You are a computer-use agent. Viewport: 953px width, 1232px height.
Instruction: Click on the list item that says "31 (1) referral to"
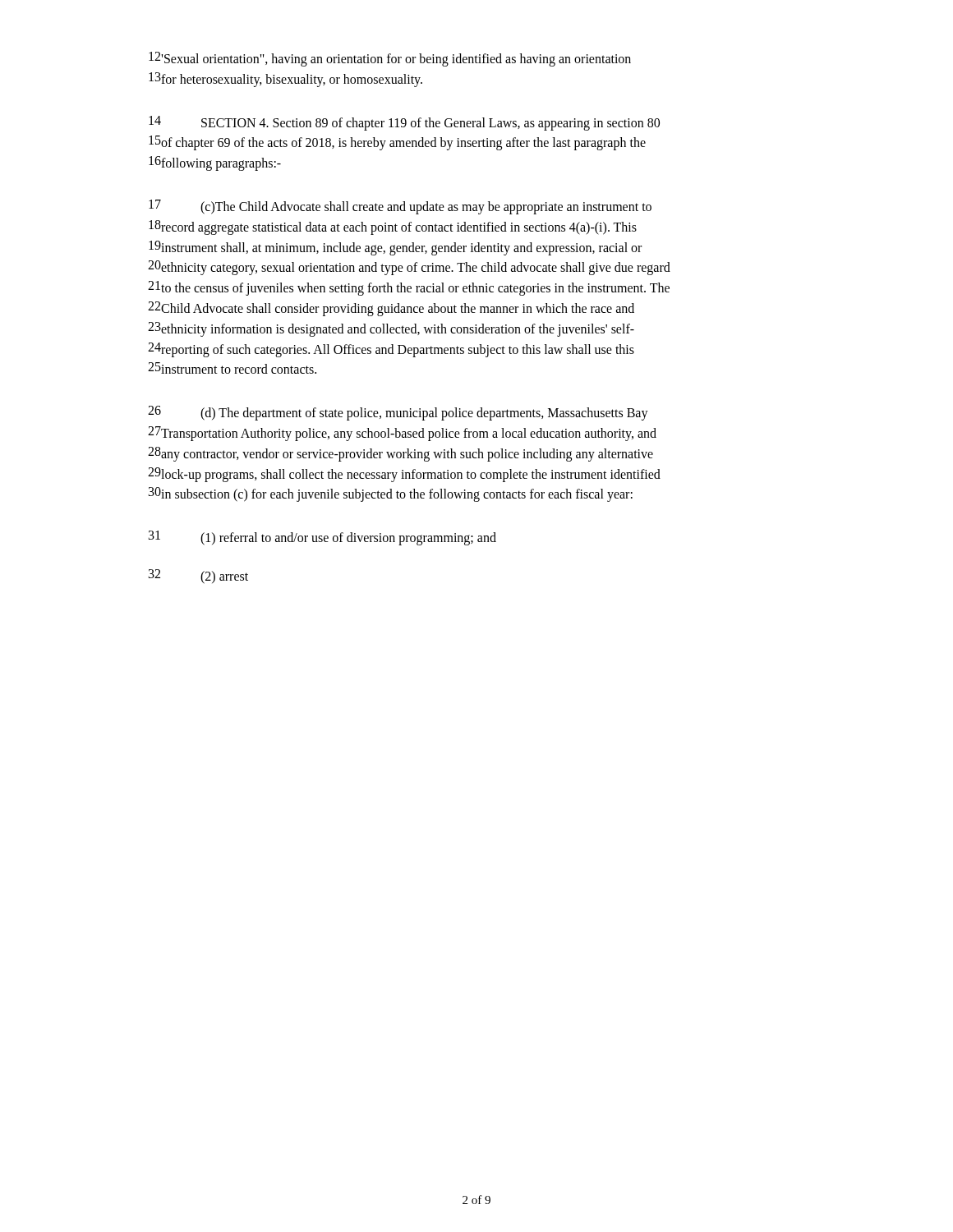[485, 538]
